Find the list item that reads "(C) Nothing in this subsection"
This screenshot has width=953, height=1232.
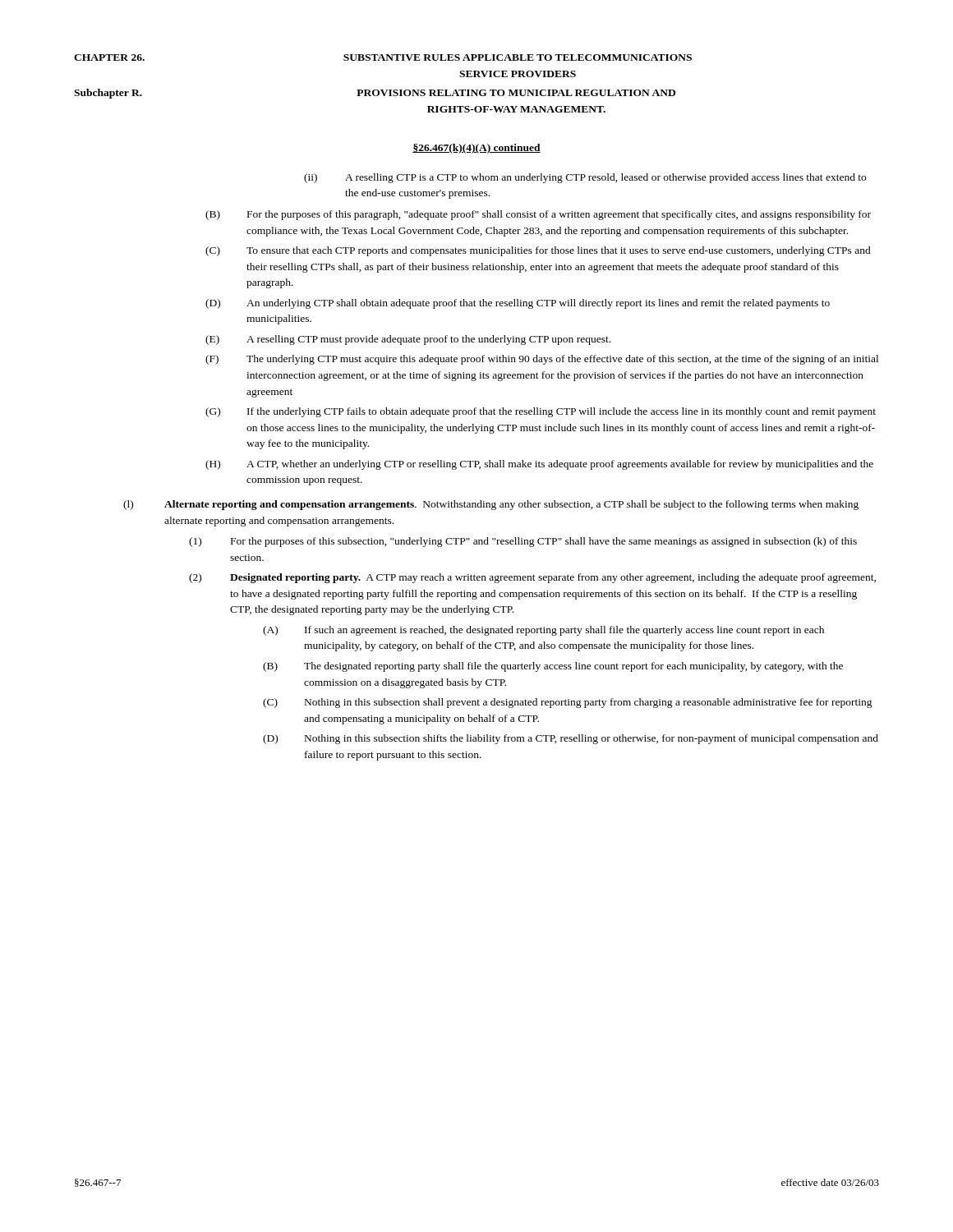[571, 710]
